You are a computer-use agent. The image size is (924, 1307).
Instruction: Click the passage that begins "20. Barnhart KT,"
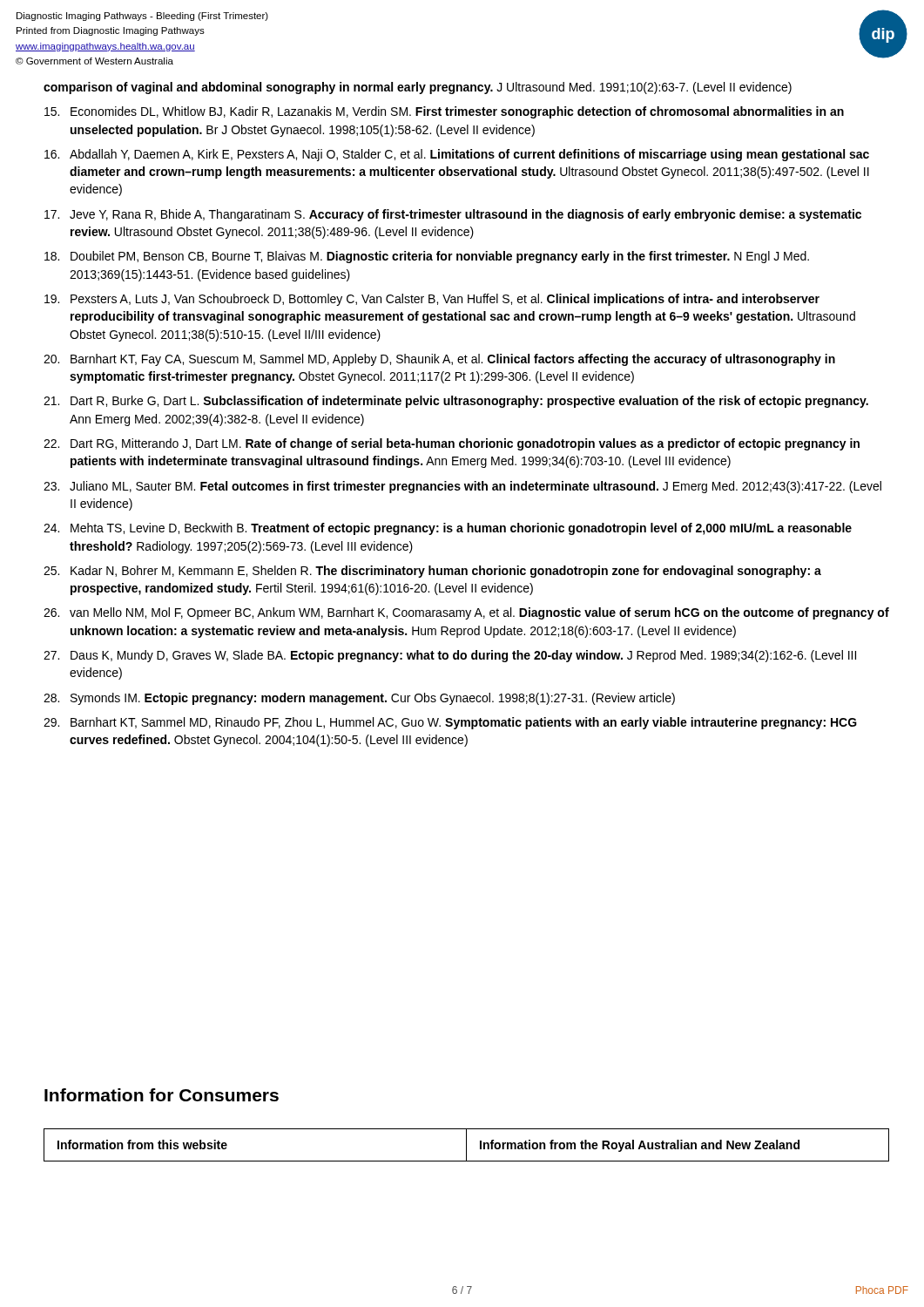pyautogui.click(x=439, y=367)
